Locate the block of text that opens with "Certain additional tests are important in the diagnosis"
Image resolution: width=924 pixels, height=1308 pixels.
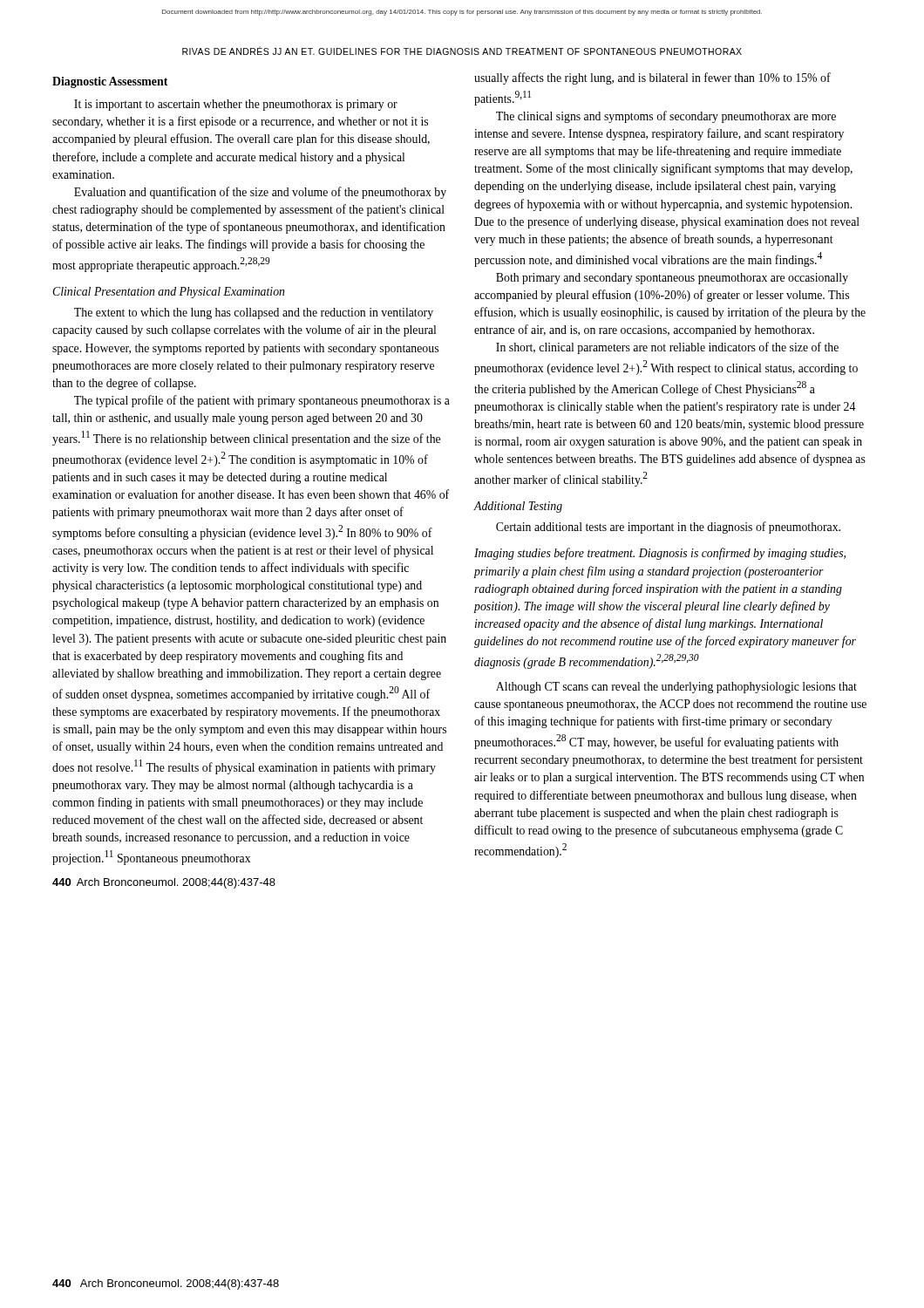coord(673,528)
